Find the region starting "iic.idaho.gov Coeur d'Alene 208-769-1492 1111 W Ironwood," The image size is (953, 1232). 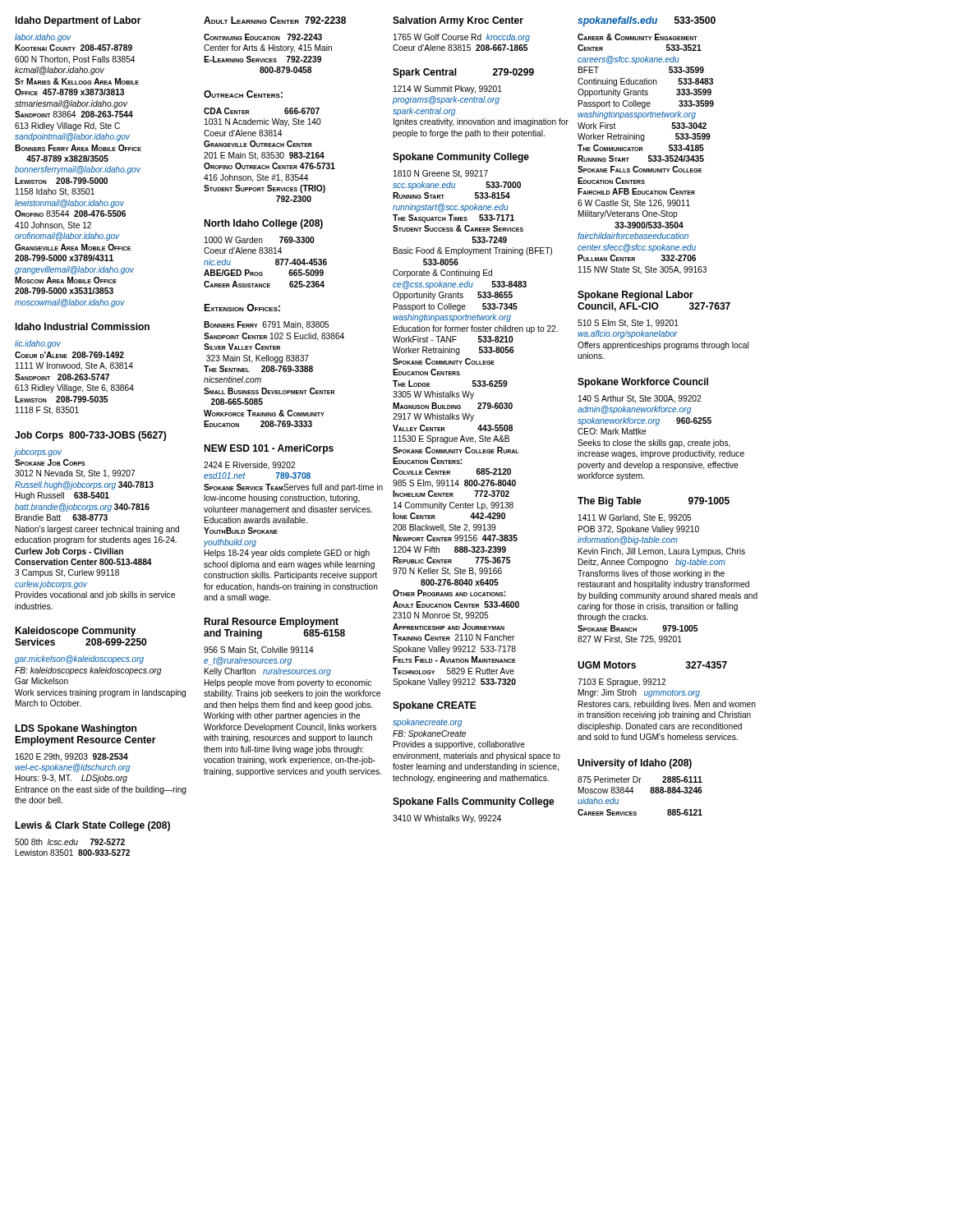click(x=74, y=377)
